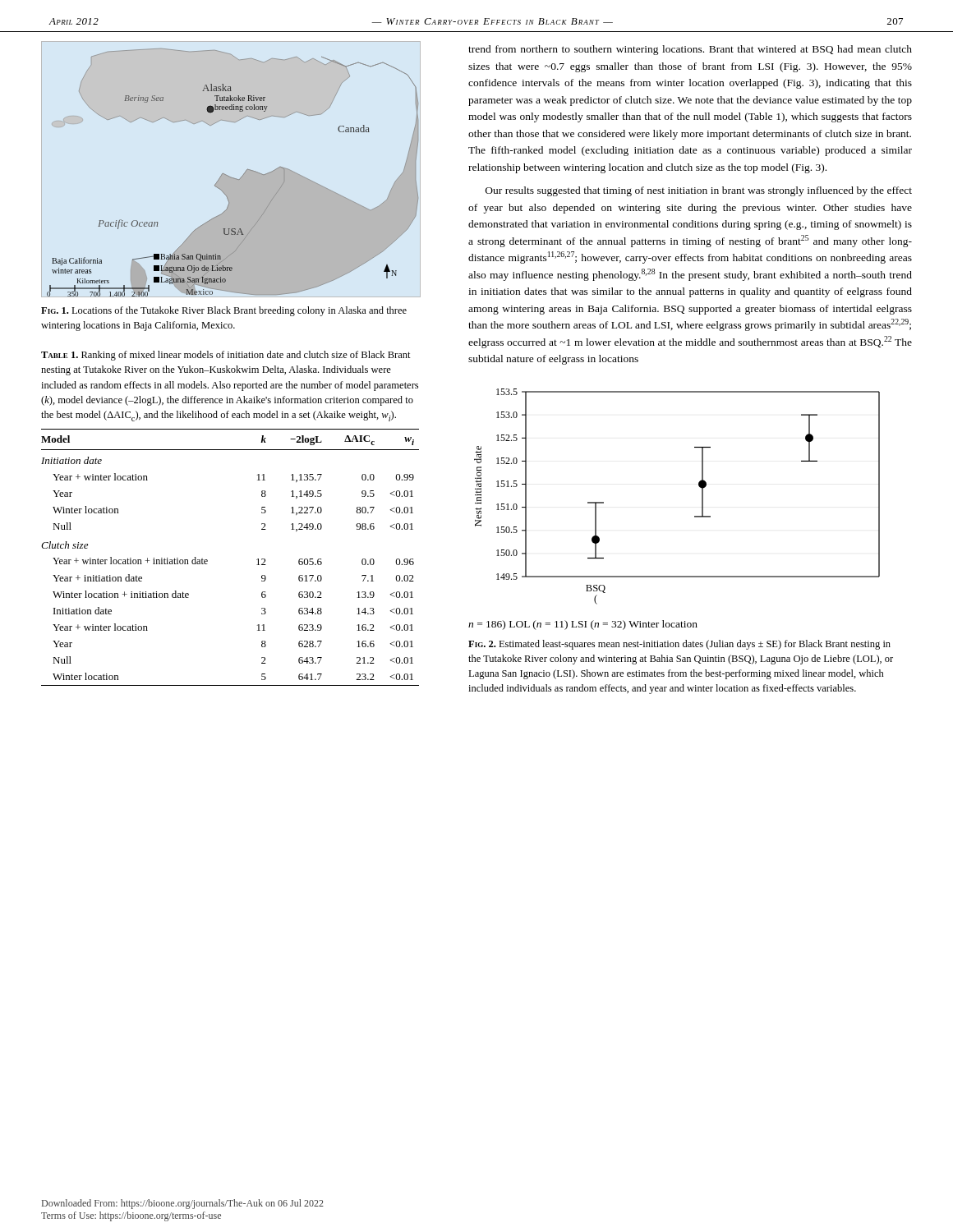This screenshot has width=953, height=1232.
Task: Find the map
Action: click(x=230, y=169)
